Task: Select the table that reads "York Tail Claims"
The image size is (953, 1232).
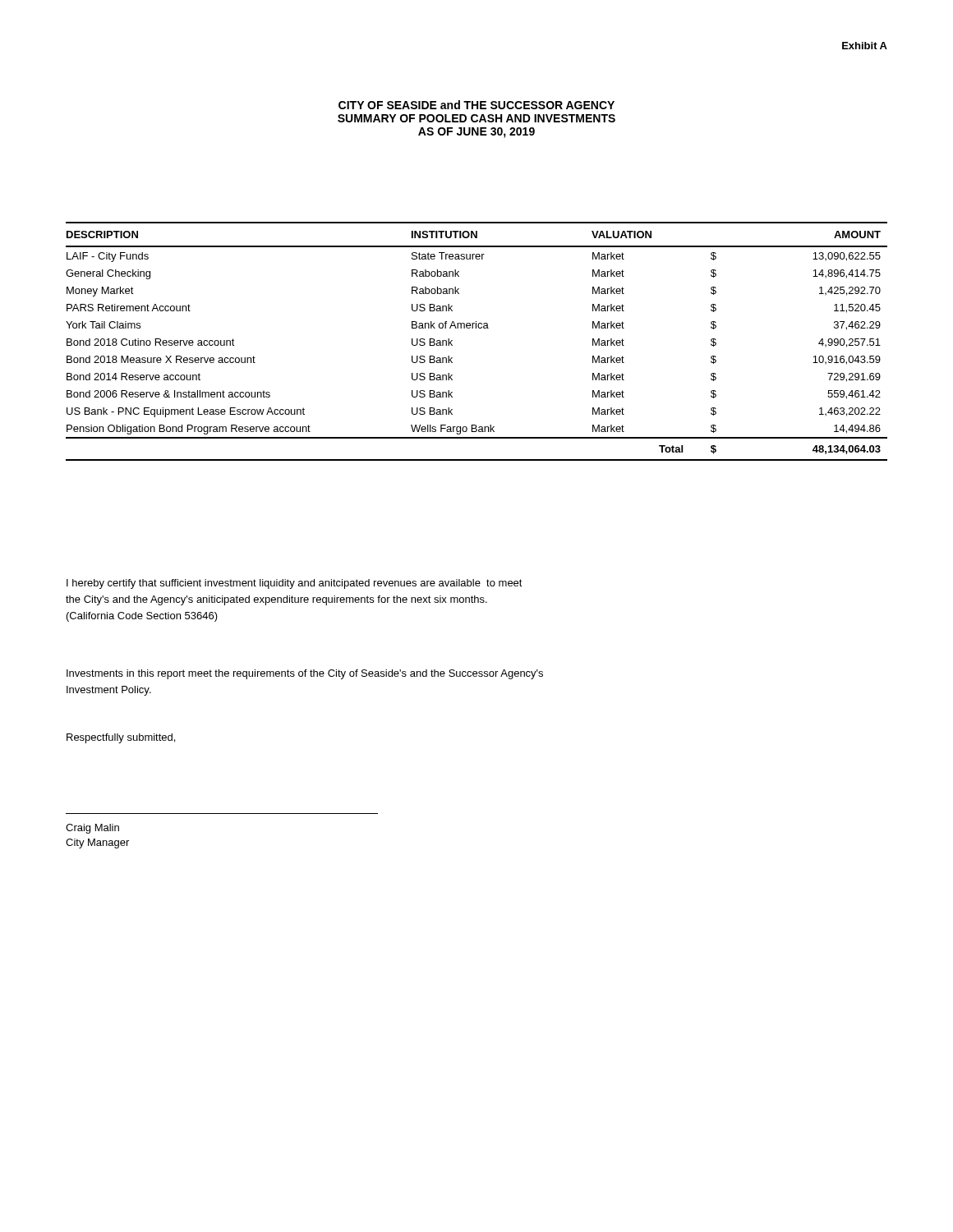Action: pos(476,341)
